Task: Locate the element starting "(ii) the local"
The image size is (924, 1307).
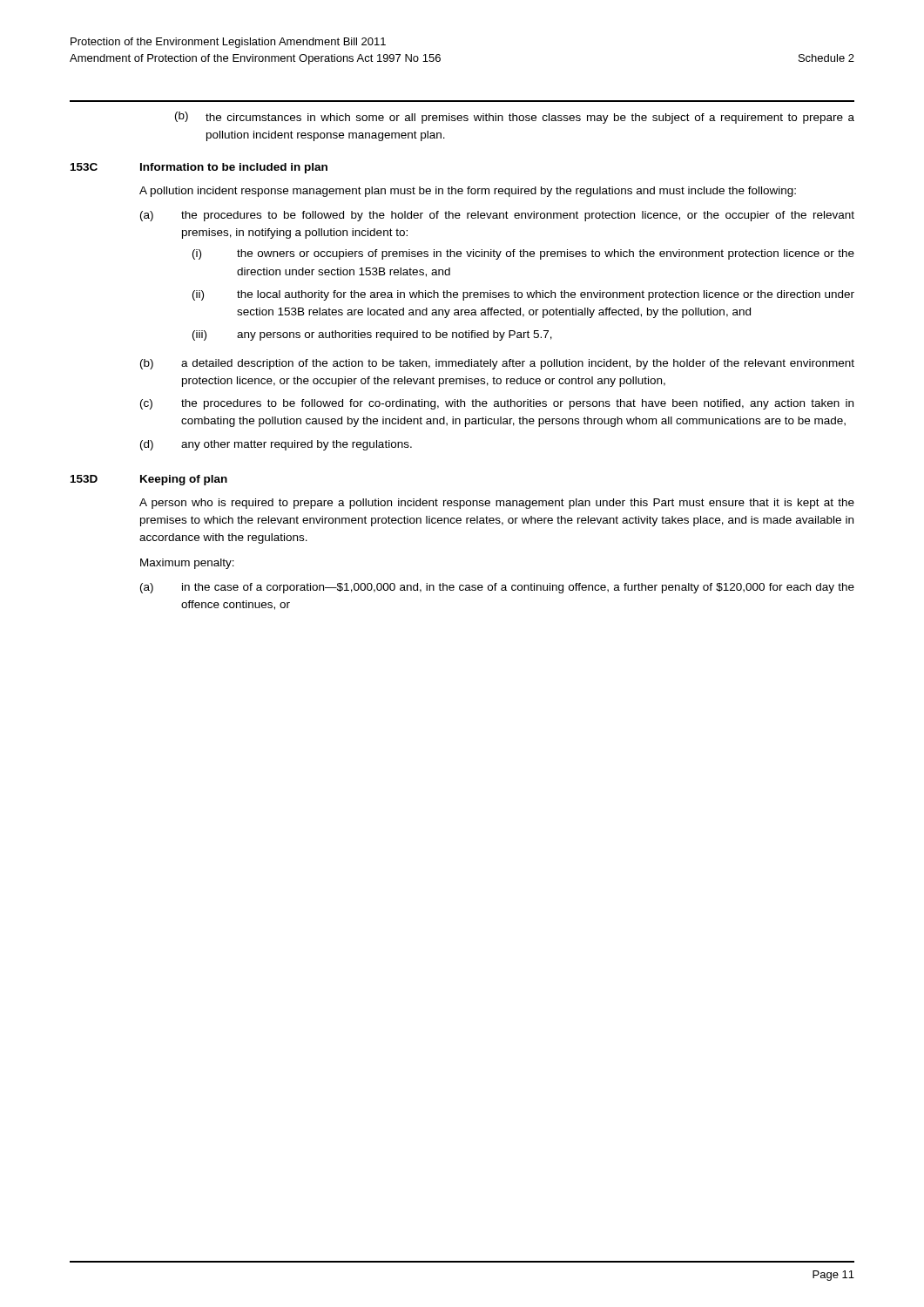Action: (x=523, y=303)
